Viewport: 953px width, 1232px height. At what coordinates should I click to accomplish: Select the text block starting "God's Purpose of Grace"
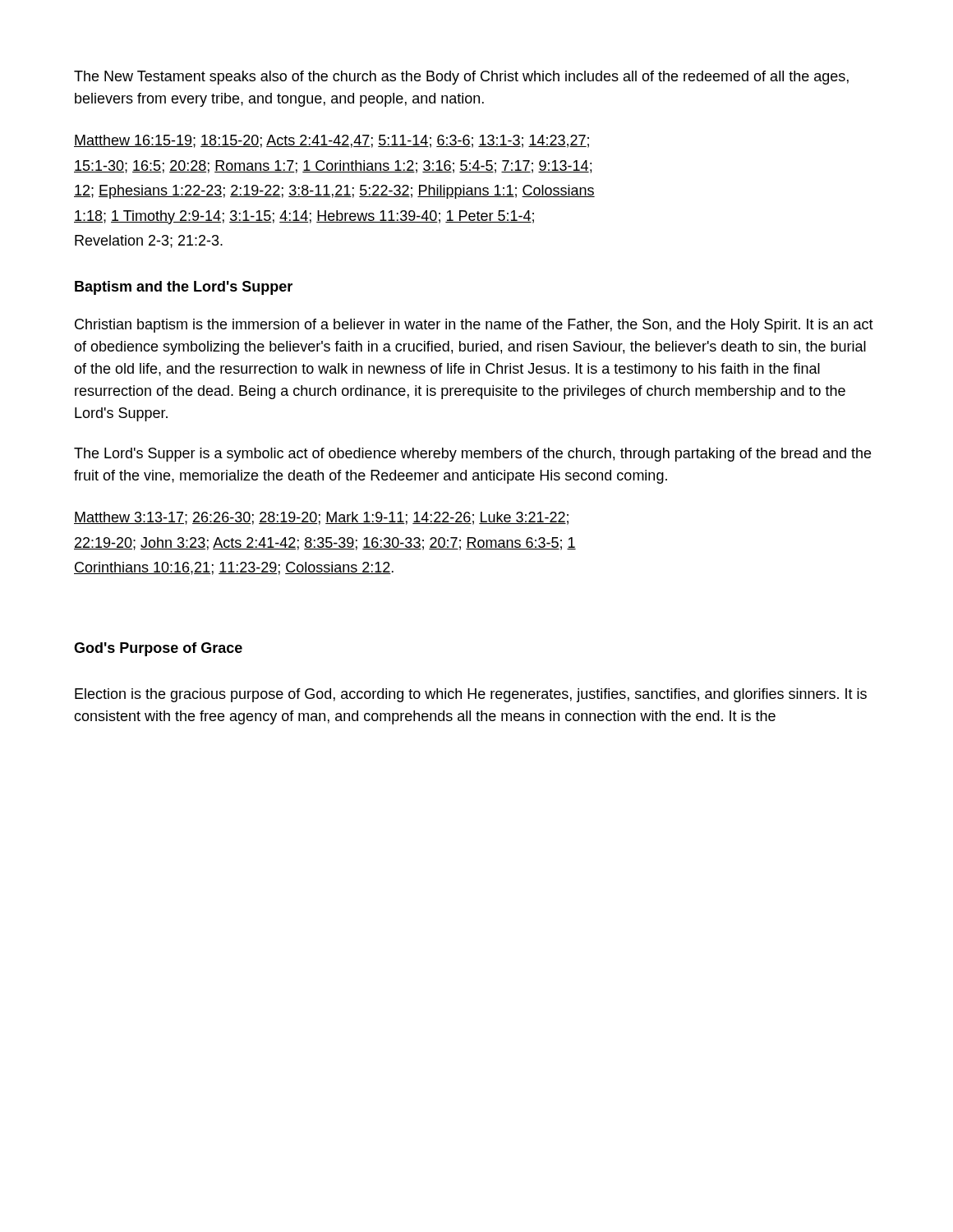pos(158,648)
